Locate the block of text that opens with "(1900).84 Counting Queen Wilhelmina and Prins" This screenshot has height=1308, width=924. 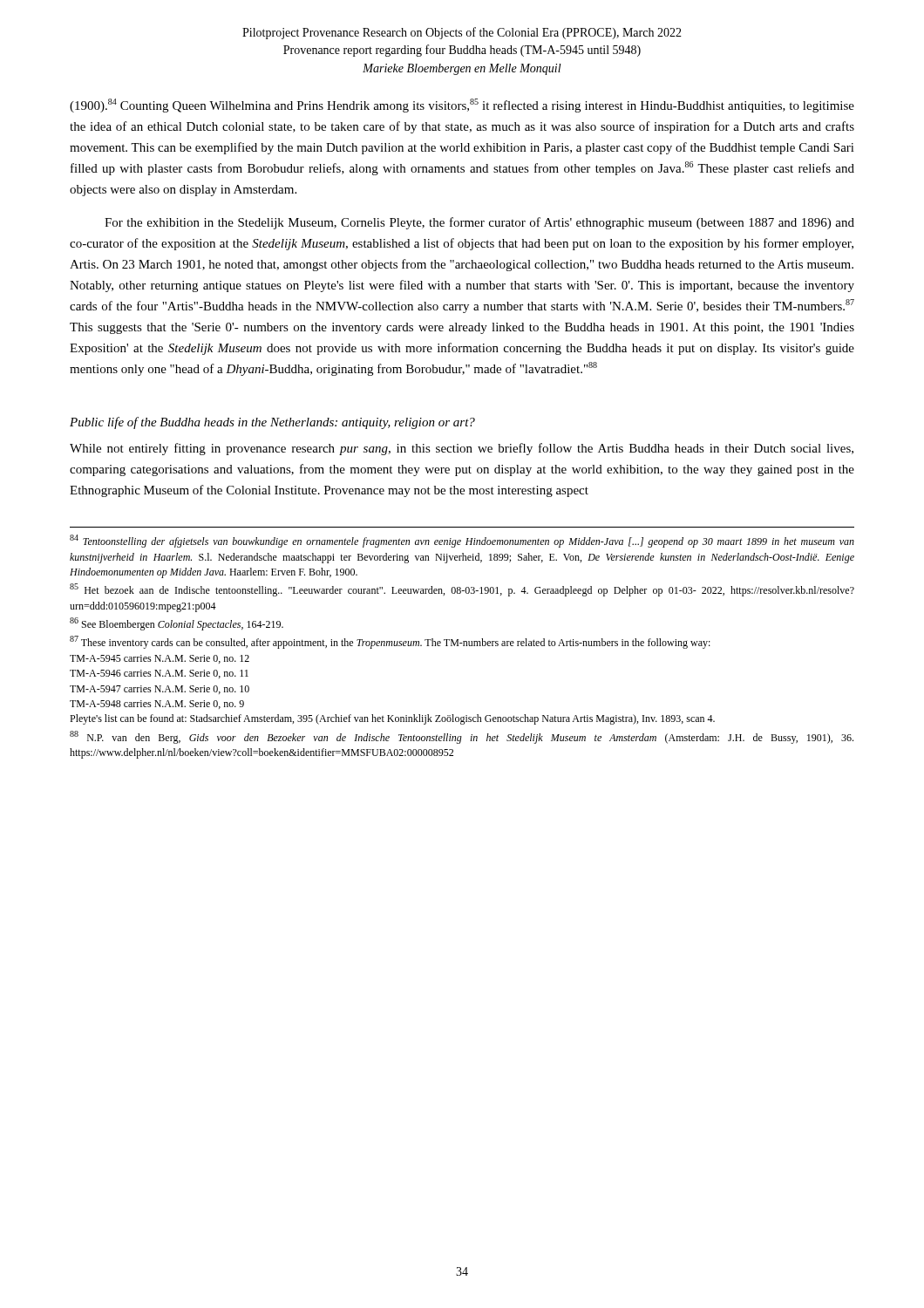tap(462, 146)
